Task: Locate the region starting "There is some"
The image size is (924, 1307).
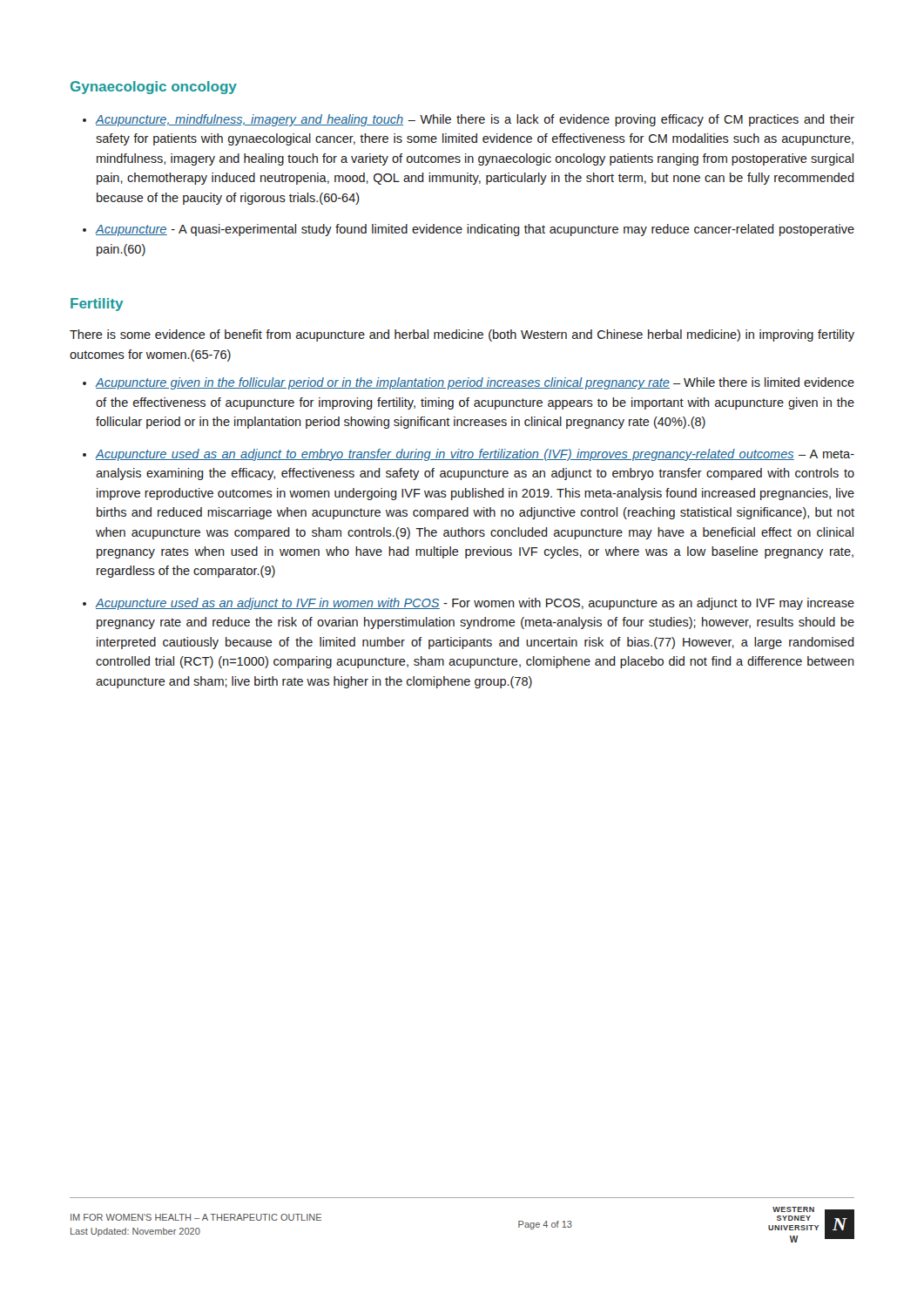Action: 462,345
